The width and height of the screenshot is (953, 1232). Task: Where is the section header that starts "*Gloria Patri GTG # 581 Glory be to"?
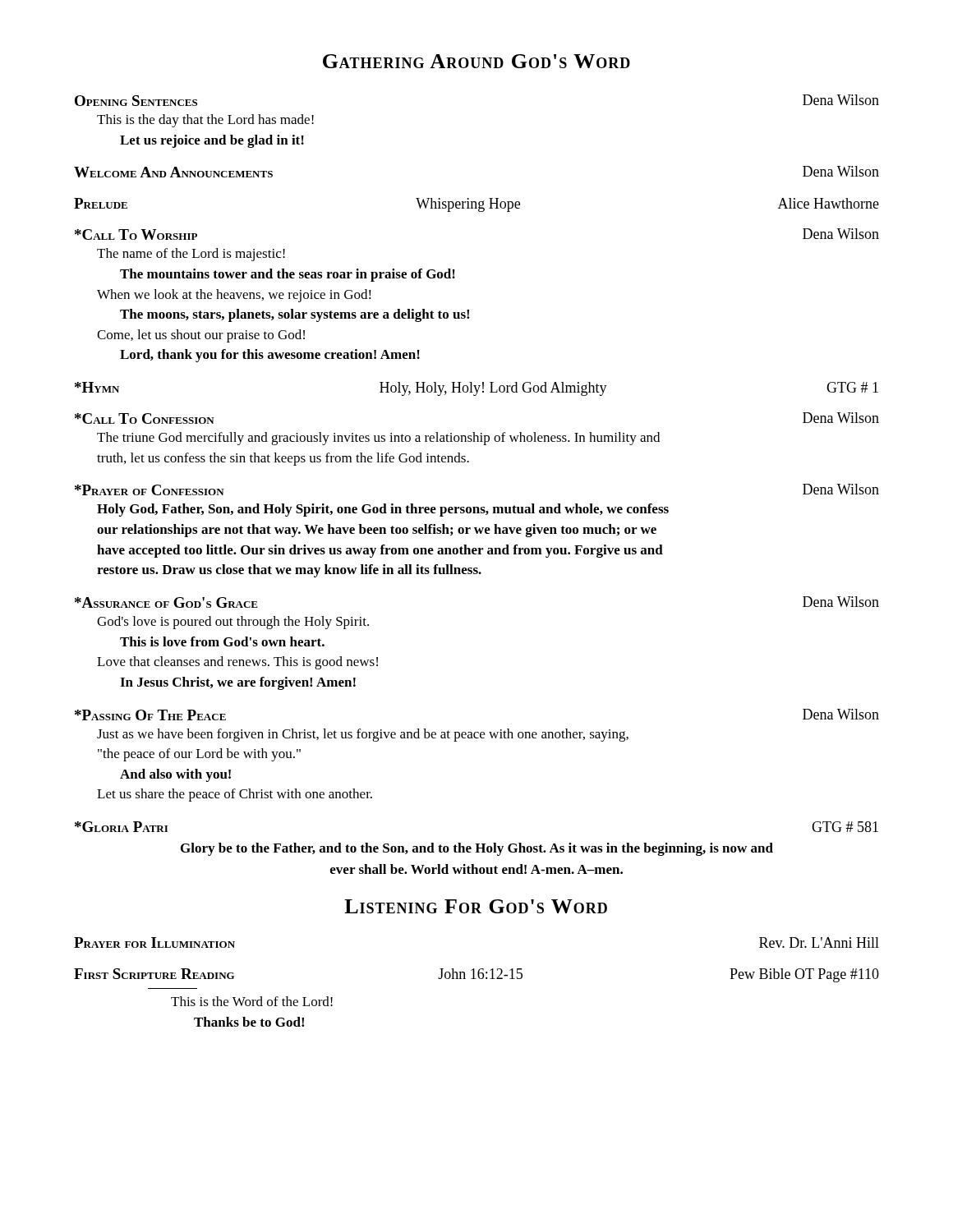pos(476,849)
